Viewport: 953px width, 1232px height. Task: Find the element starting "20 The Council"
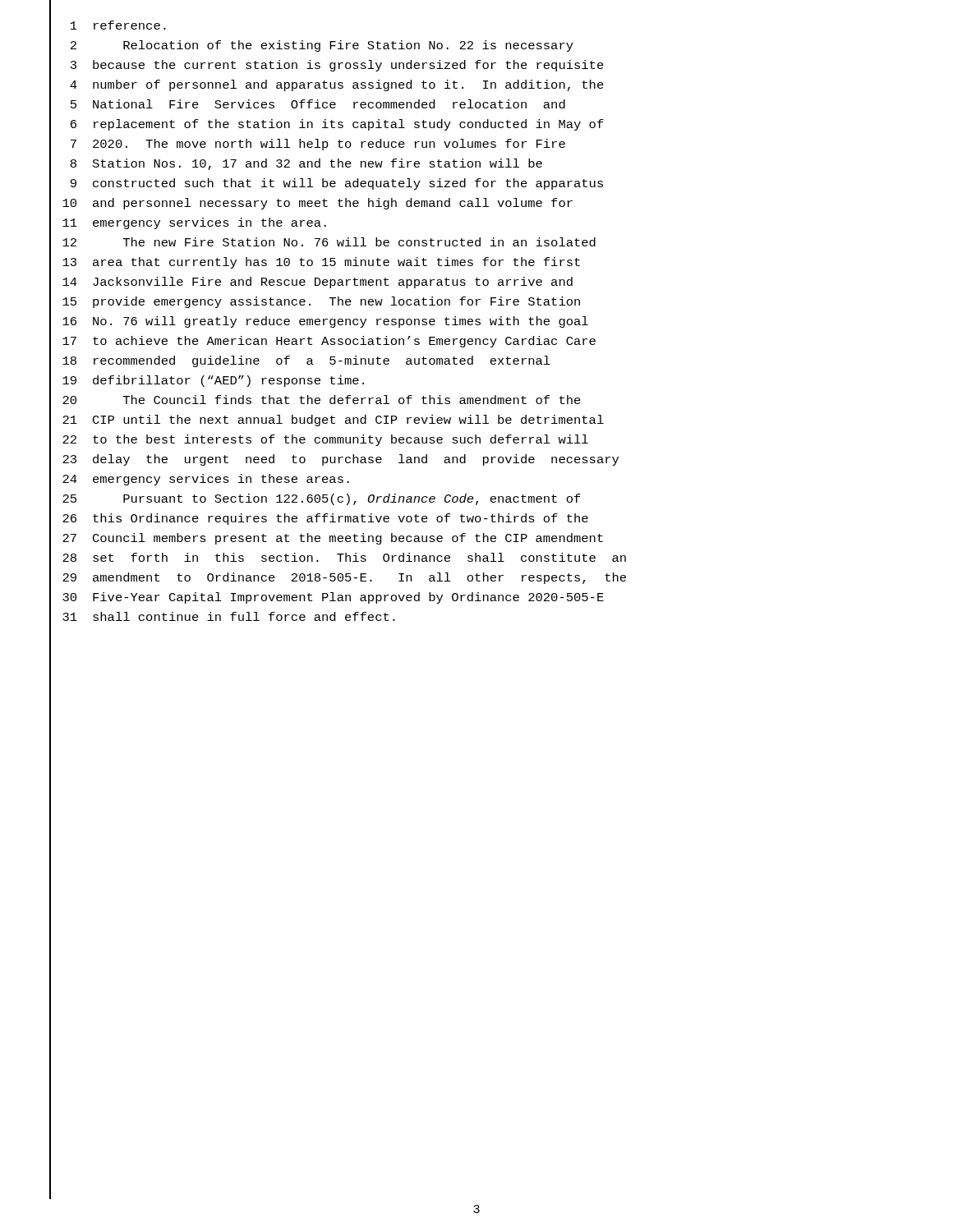(x=476, y=441)
